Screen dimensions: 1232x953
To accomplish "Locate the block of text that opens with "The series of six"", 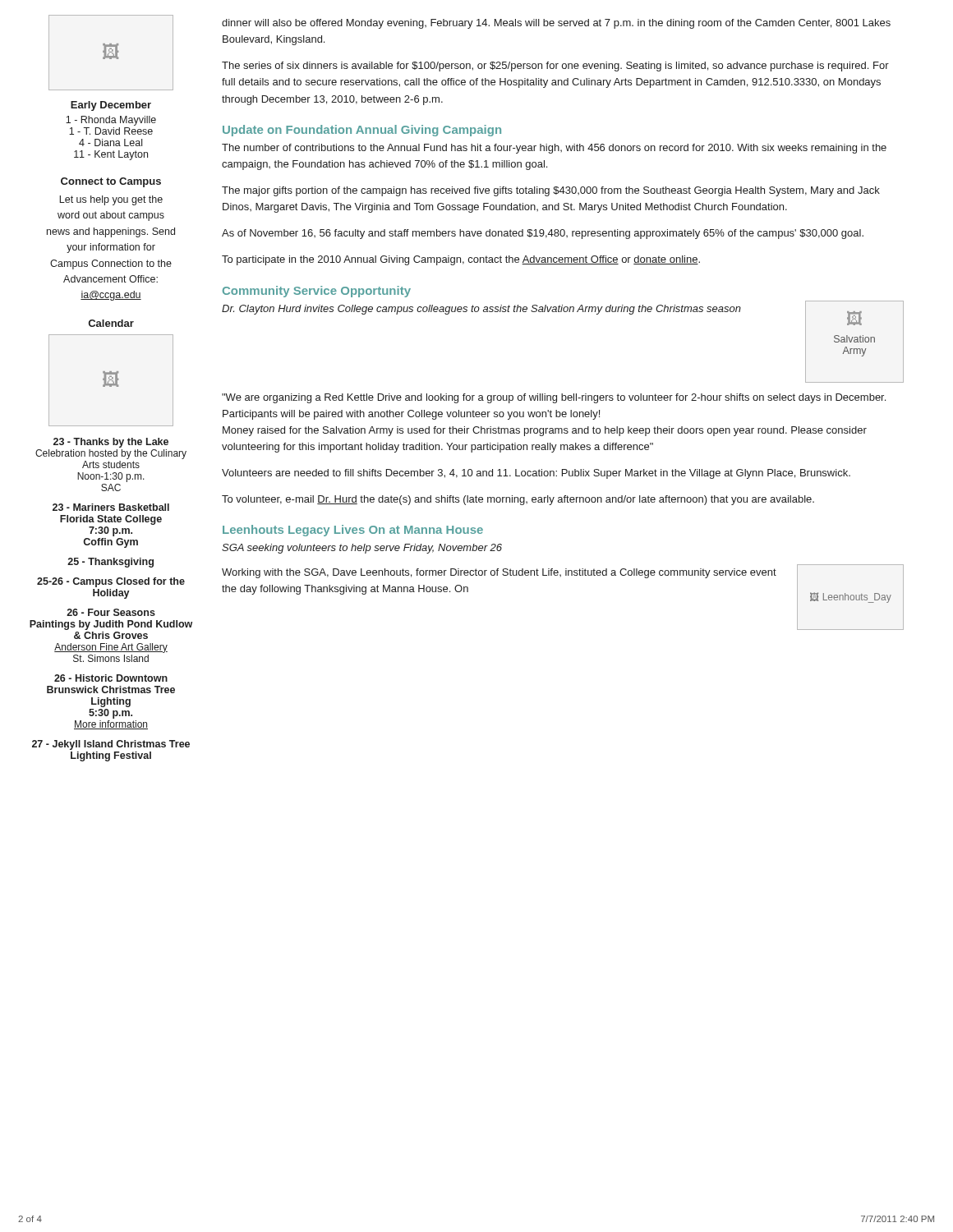I will tap(555, 82).
